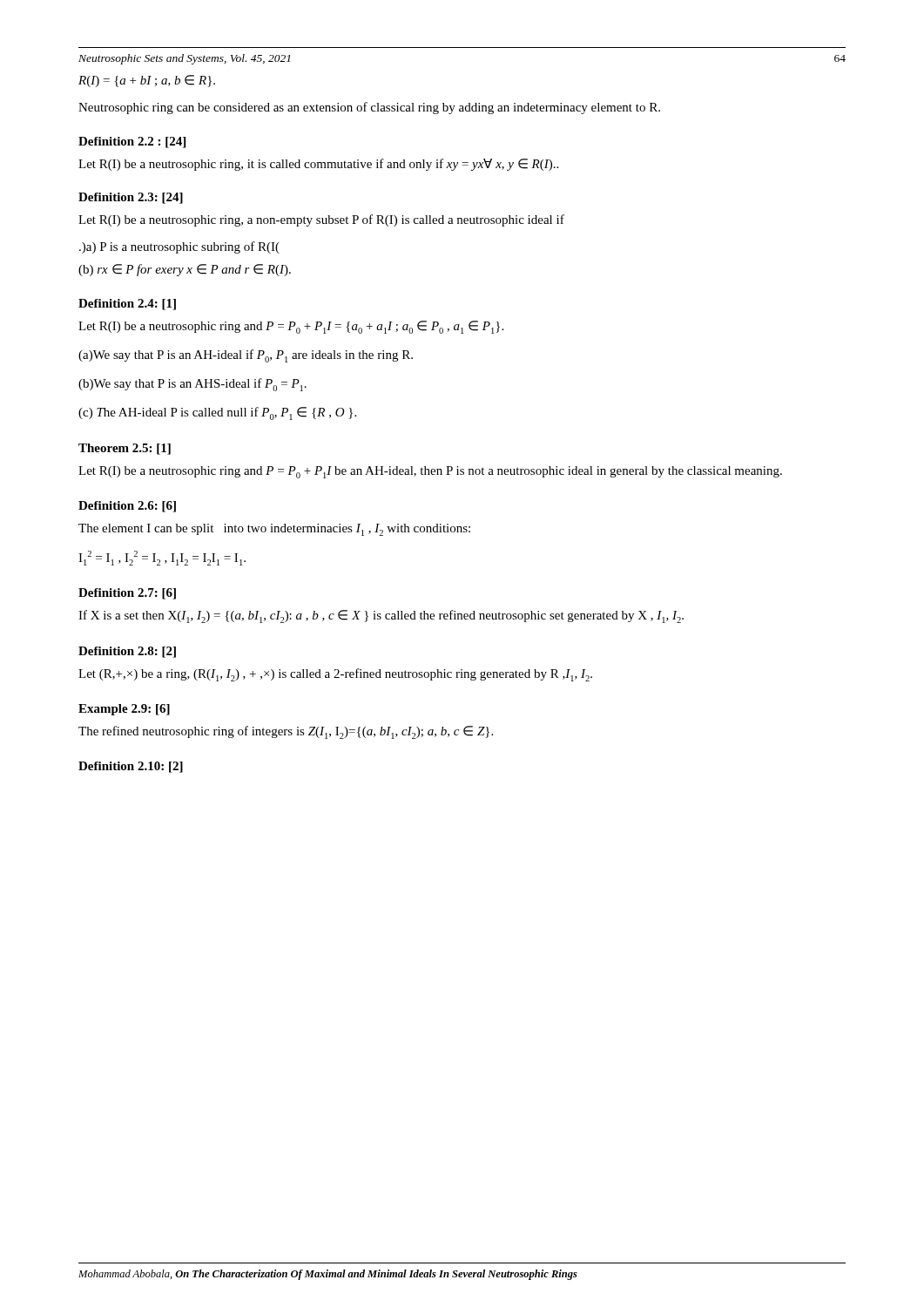Find the block on this page that starts ".)a) P is a neutrosophic subring"
The image size is (924, 1307).
pyautogui.click(x=179, y=247)
